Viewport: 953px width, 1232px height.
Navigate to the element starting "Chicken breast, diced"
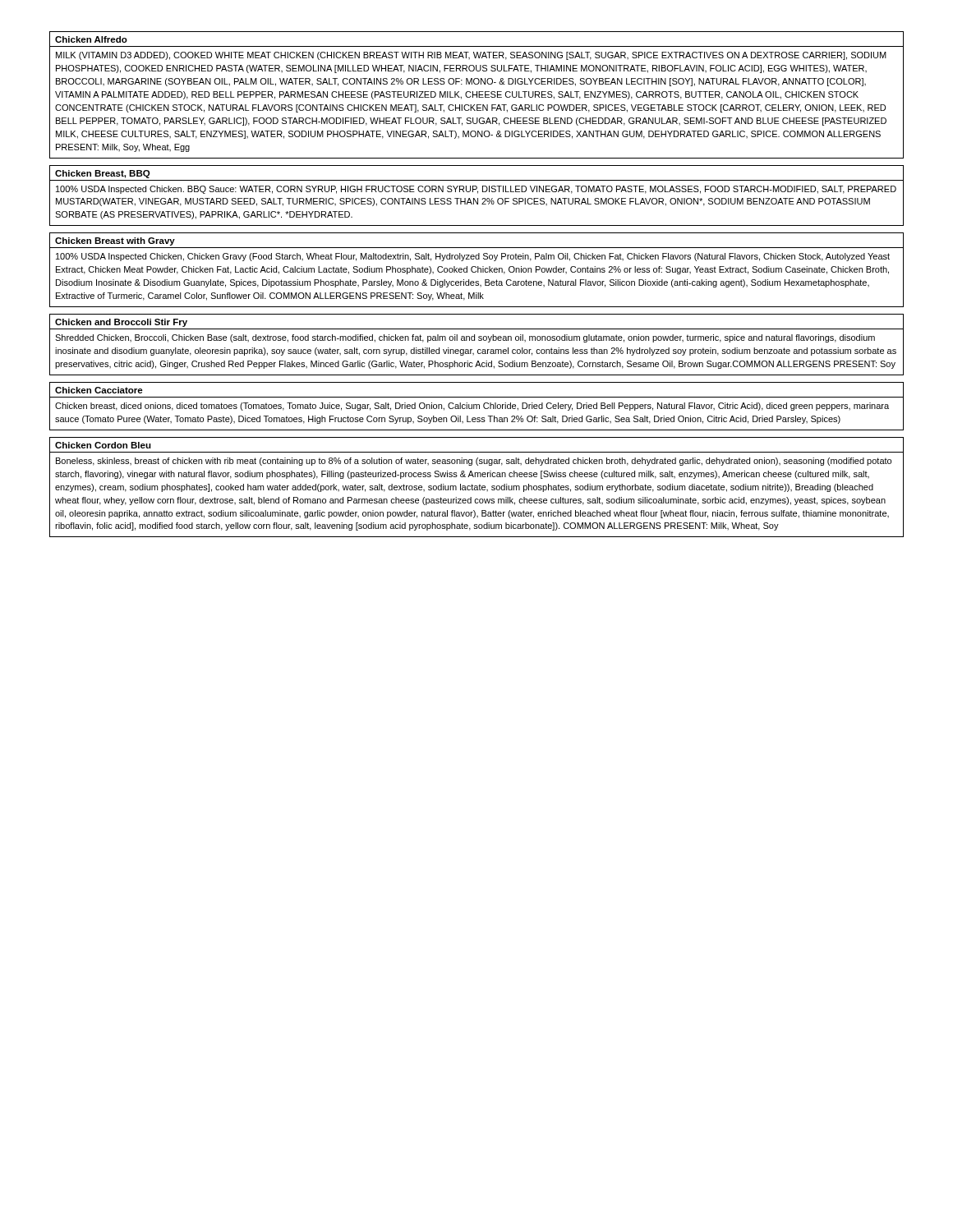472,412
